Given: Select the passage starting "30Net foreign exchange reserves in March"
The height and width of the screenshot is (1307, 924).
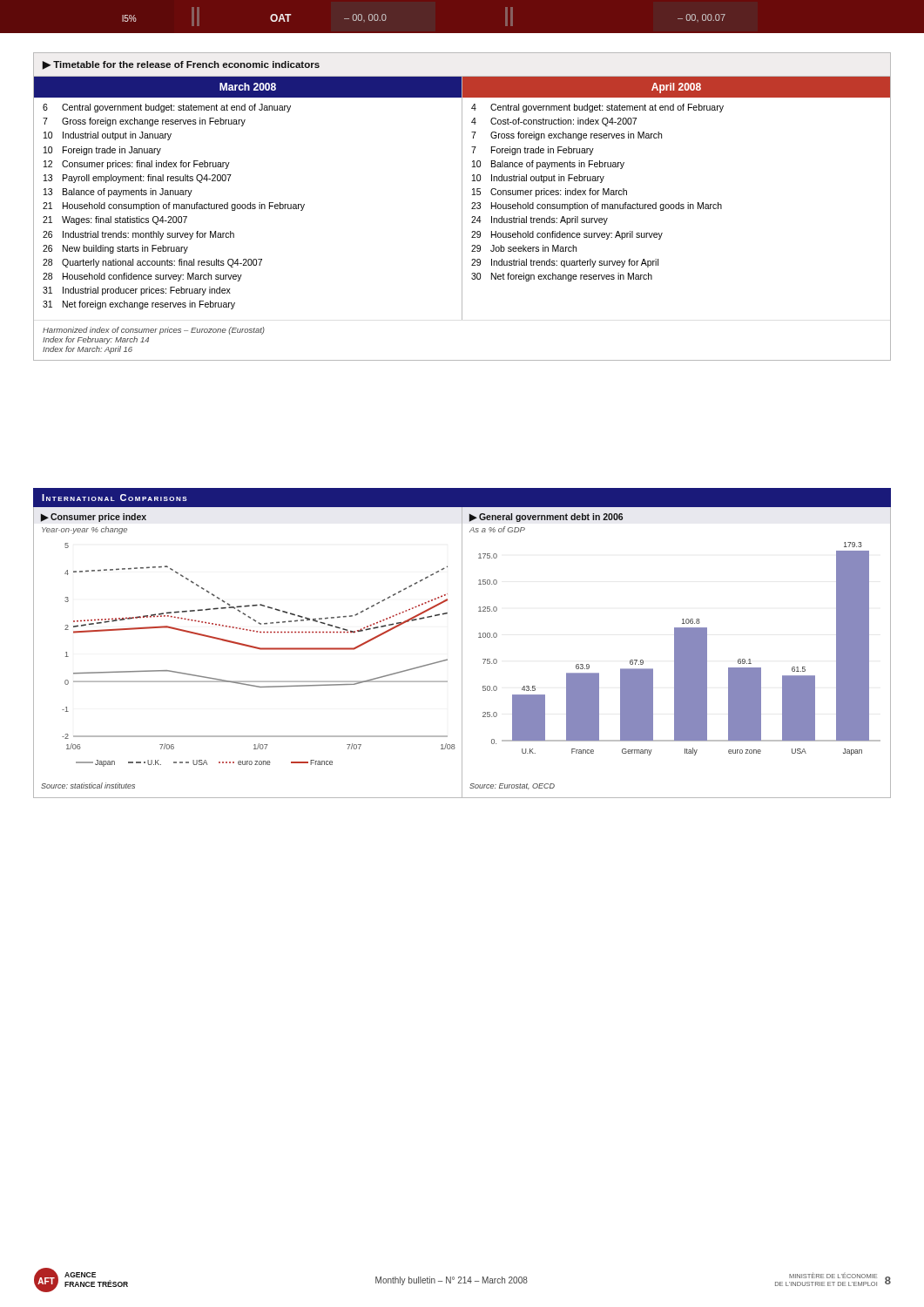Looking at the screenshot, I should [x=562, y=276].
